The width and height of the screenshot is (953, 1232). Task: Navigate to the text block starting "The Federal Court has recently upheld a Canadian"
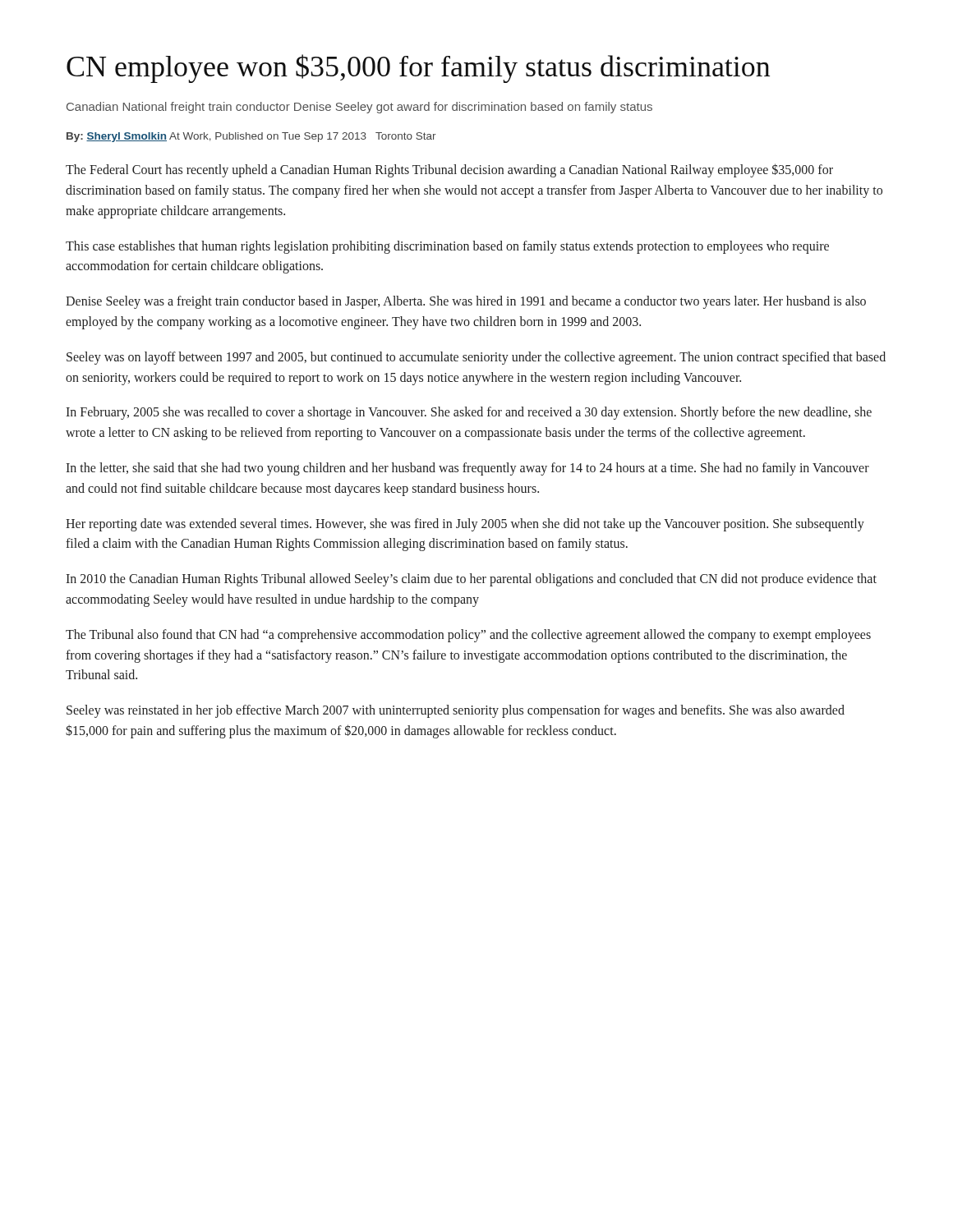(476, 191)
